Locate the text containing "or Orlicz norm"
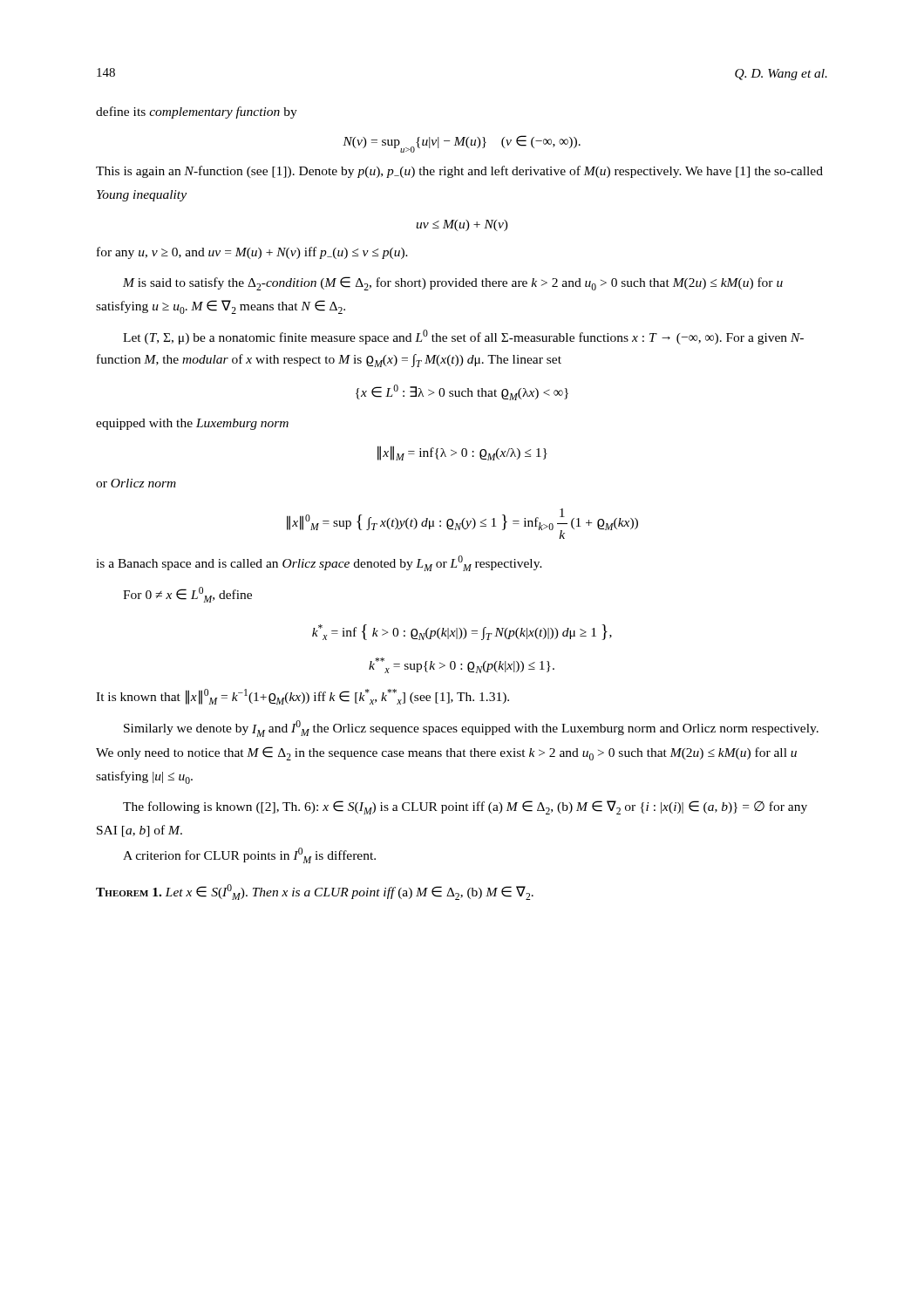 136,483
